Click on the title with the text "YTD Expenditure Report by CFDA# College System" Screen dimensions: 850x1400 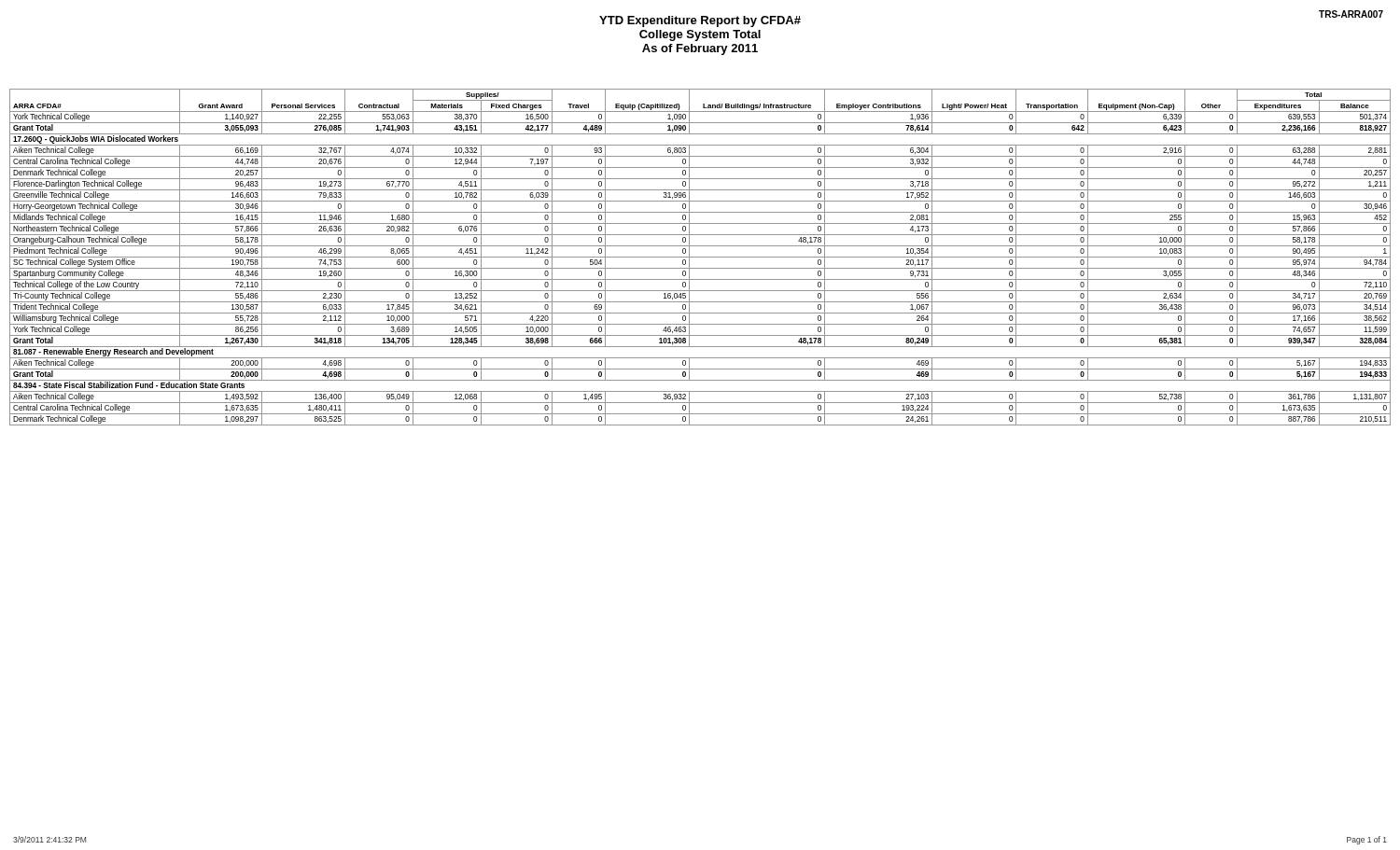click(700, 34)
